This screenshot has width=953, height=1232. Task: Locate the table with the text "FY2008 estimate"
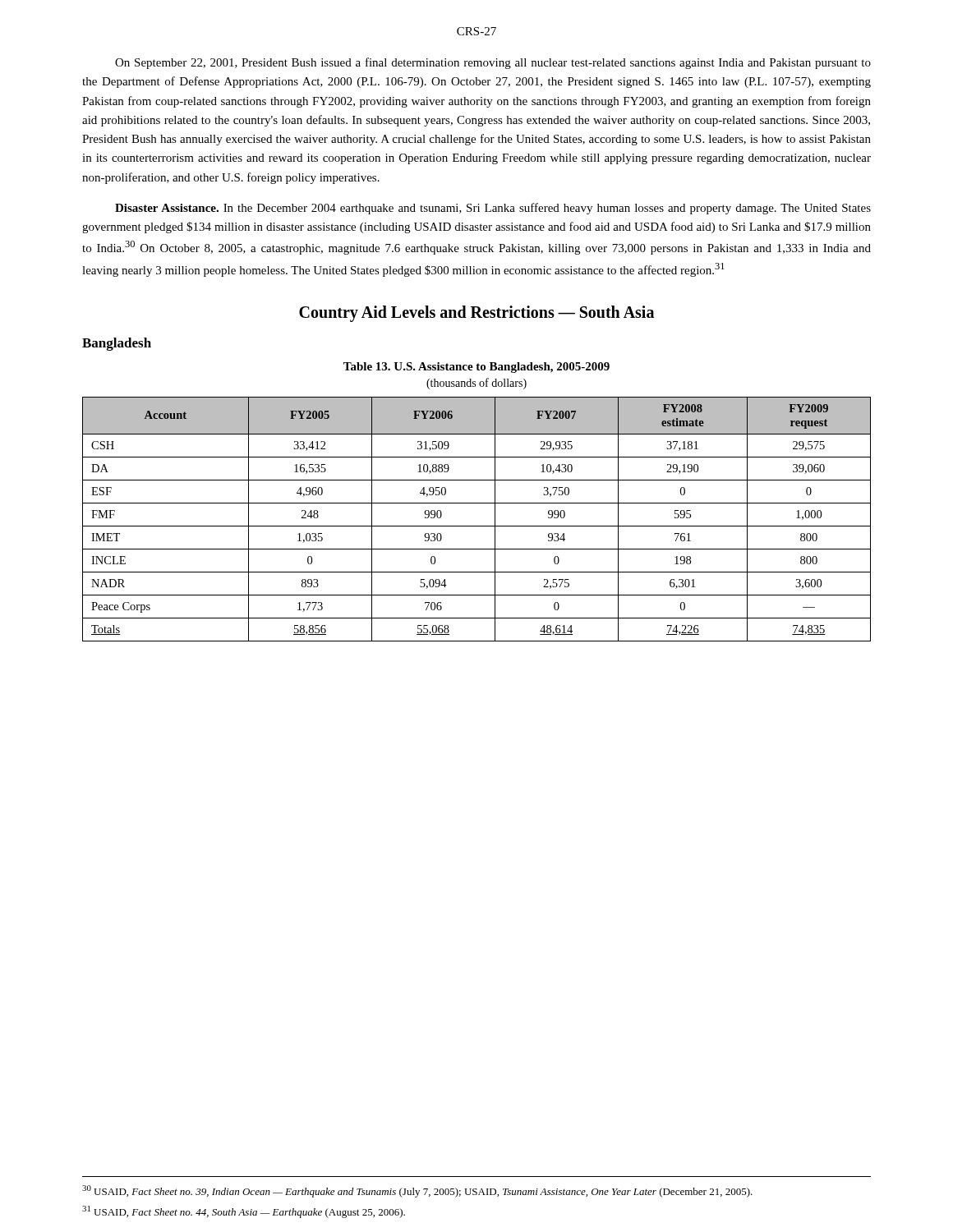point(476,519)
